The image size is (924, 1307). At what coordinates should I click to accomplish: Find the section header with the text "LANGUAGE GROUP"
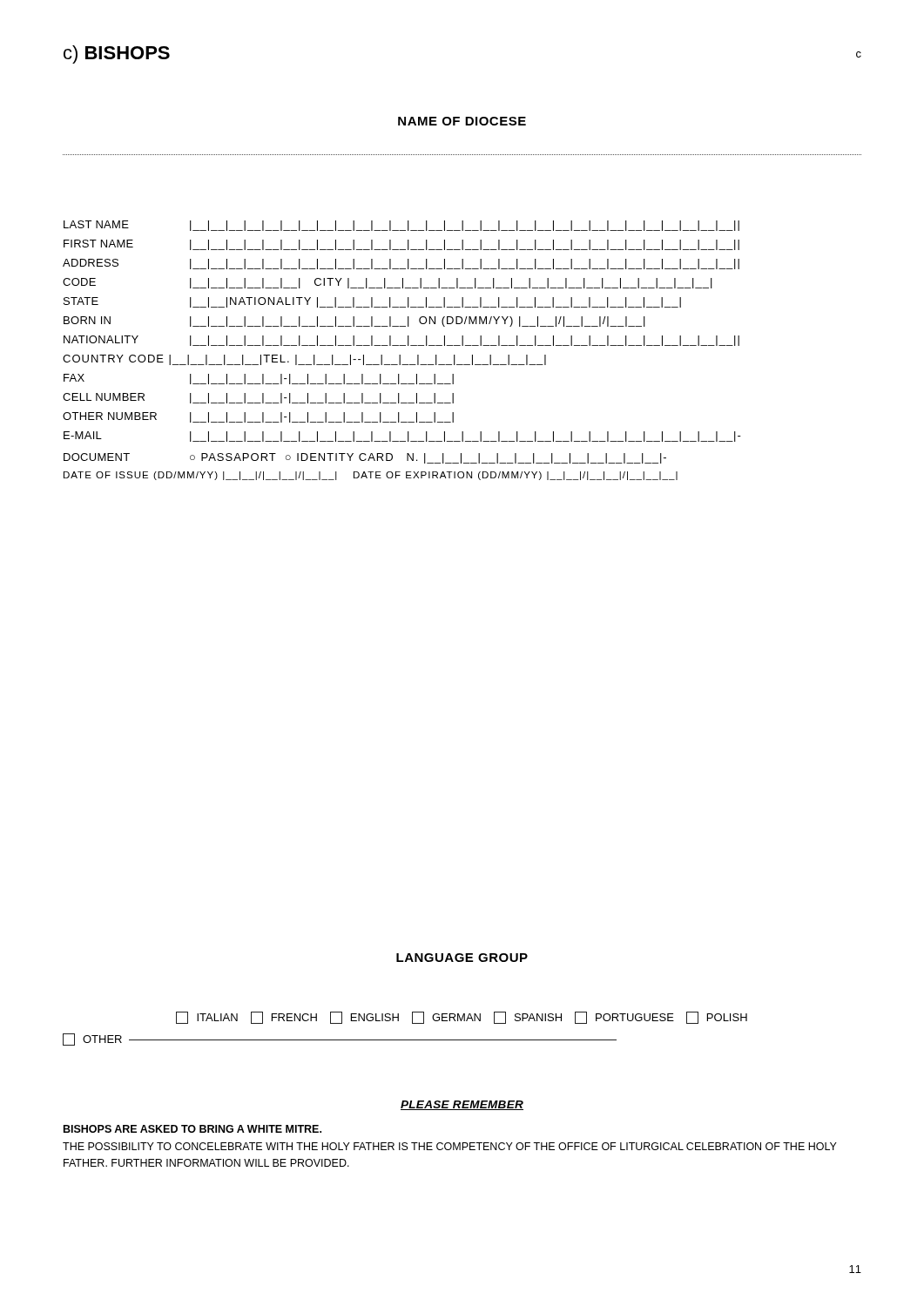pos(462,957)
